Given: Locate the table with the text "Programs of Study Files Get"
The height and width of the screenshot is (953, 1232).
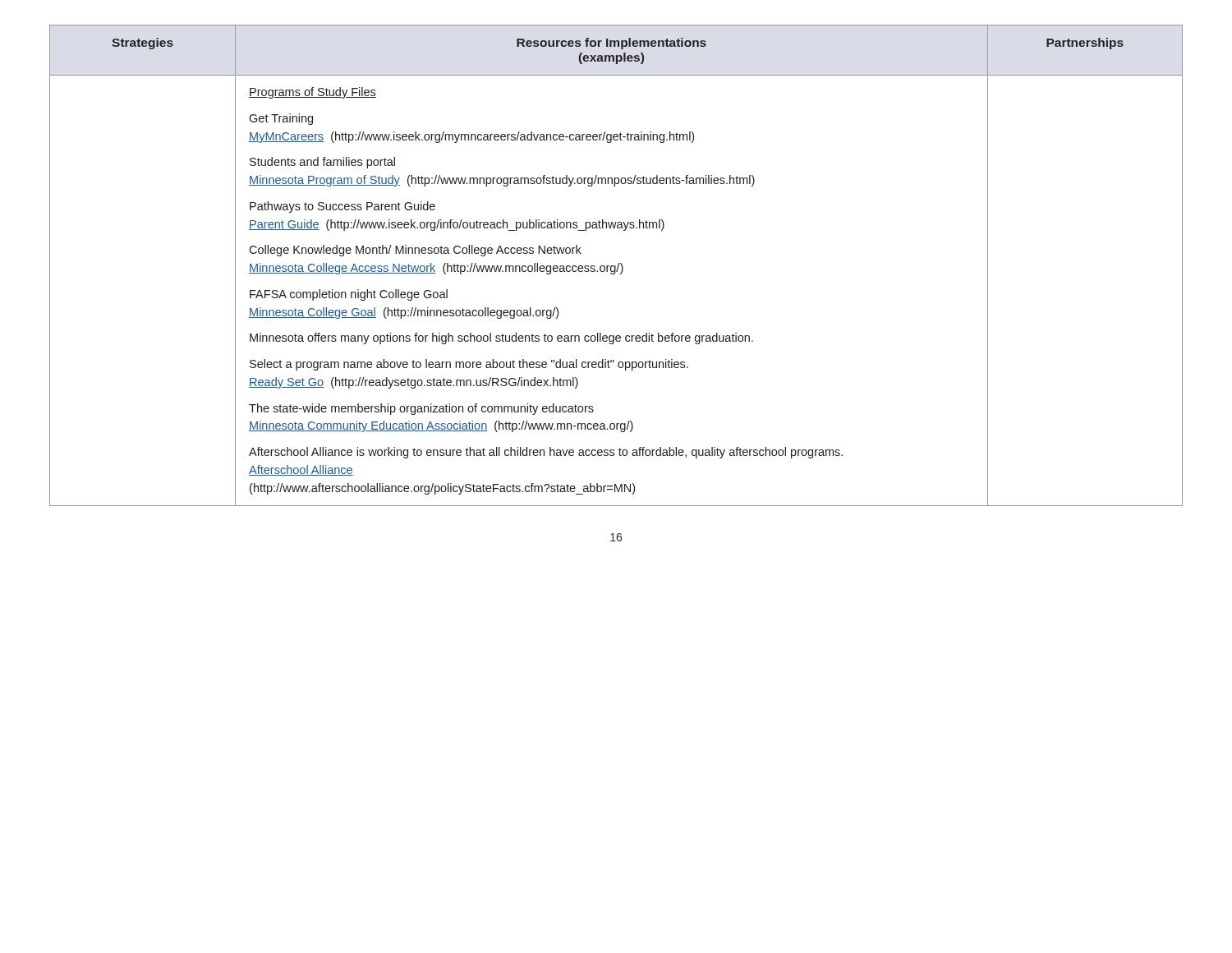Looking at the screenshot, I should click(x=616, y=265).
